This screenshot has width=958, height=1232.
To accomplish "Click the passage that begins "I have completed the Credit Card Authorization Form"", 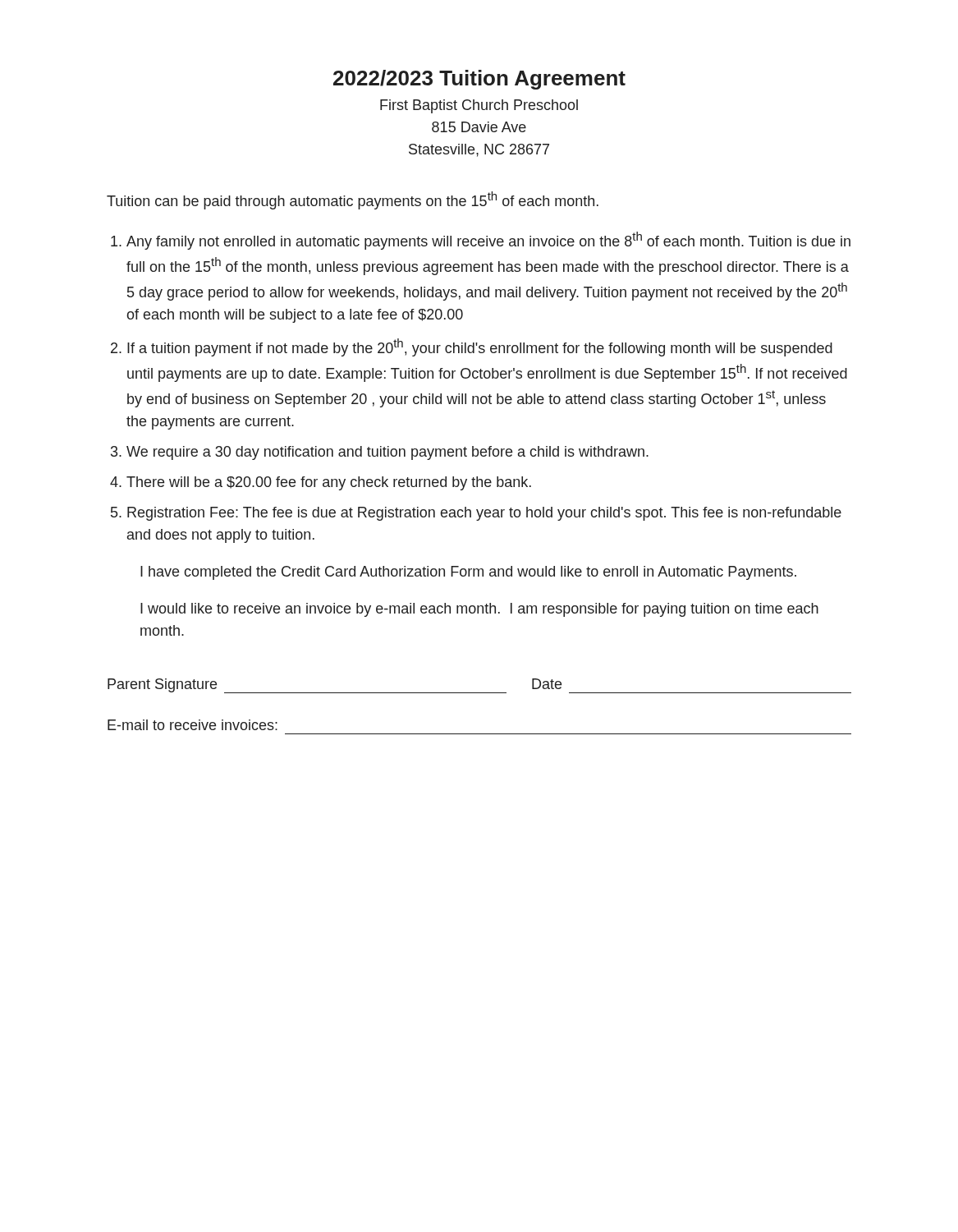I will (x=469, y=572).
